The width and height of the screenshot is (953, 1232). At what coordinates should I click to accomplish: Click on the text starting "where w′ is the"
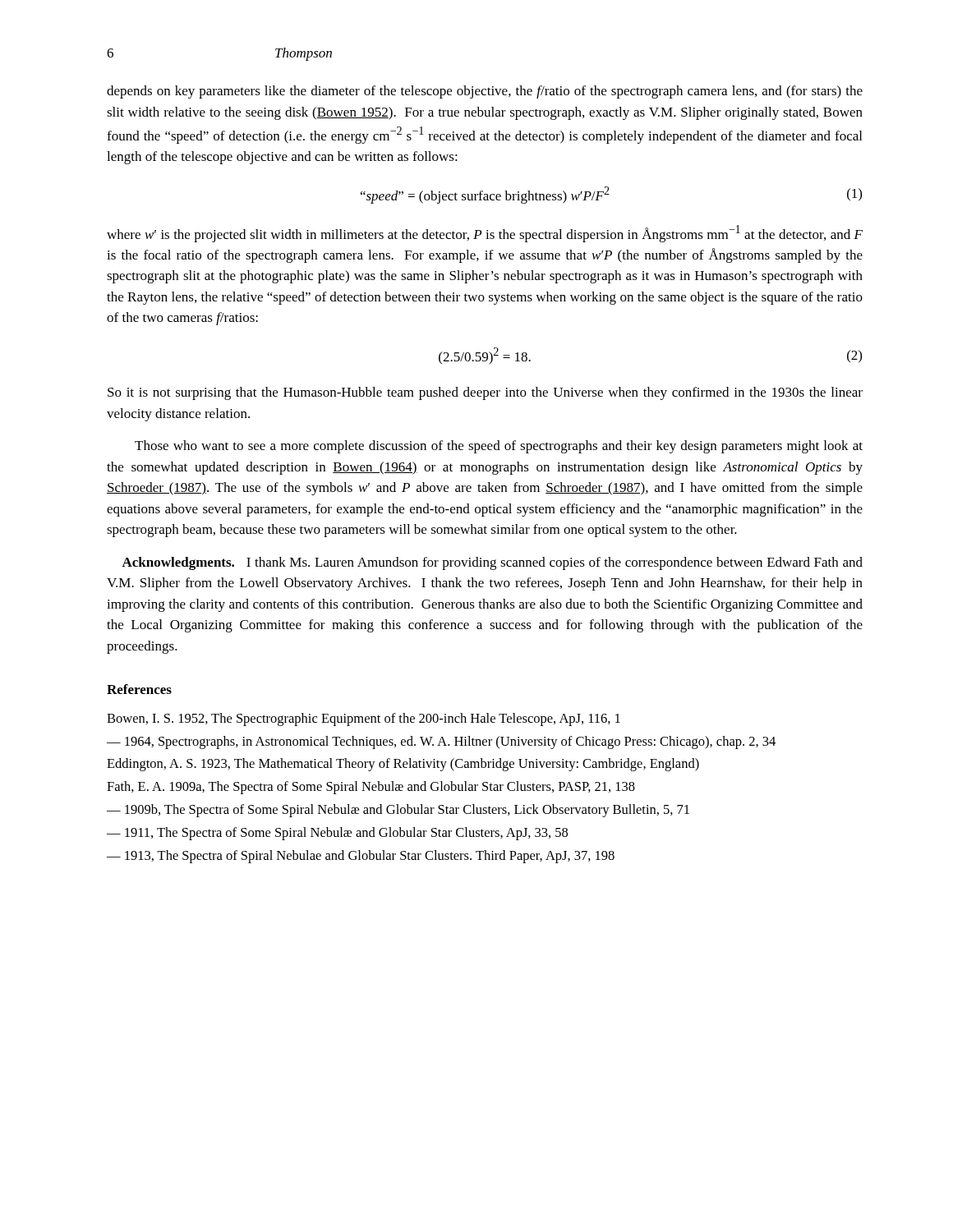tap(485, 275)
